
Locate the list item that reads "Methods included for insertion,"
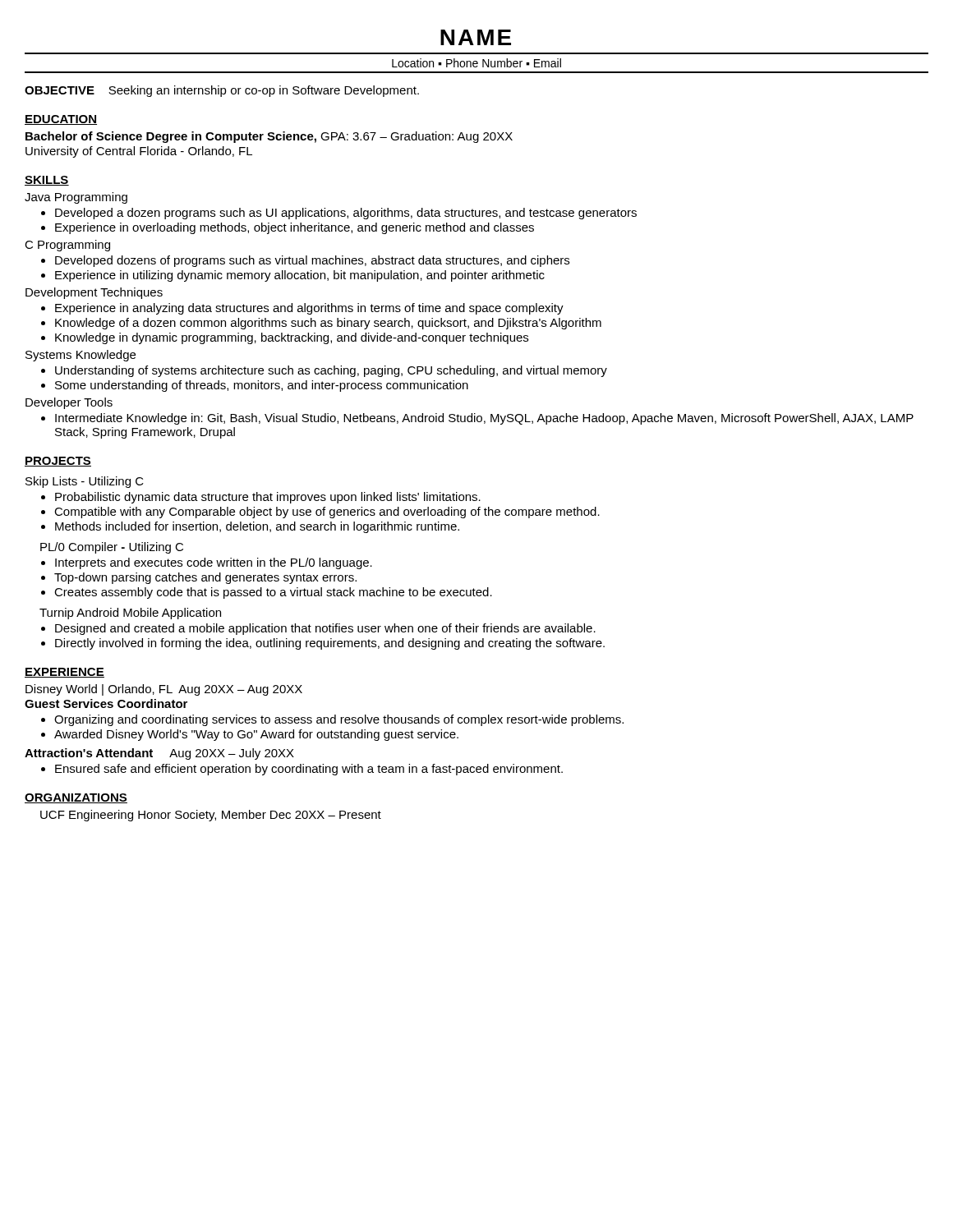(x=257, y=526)
